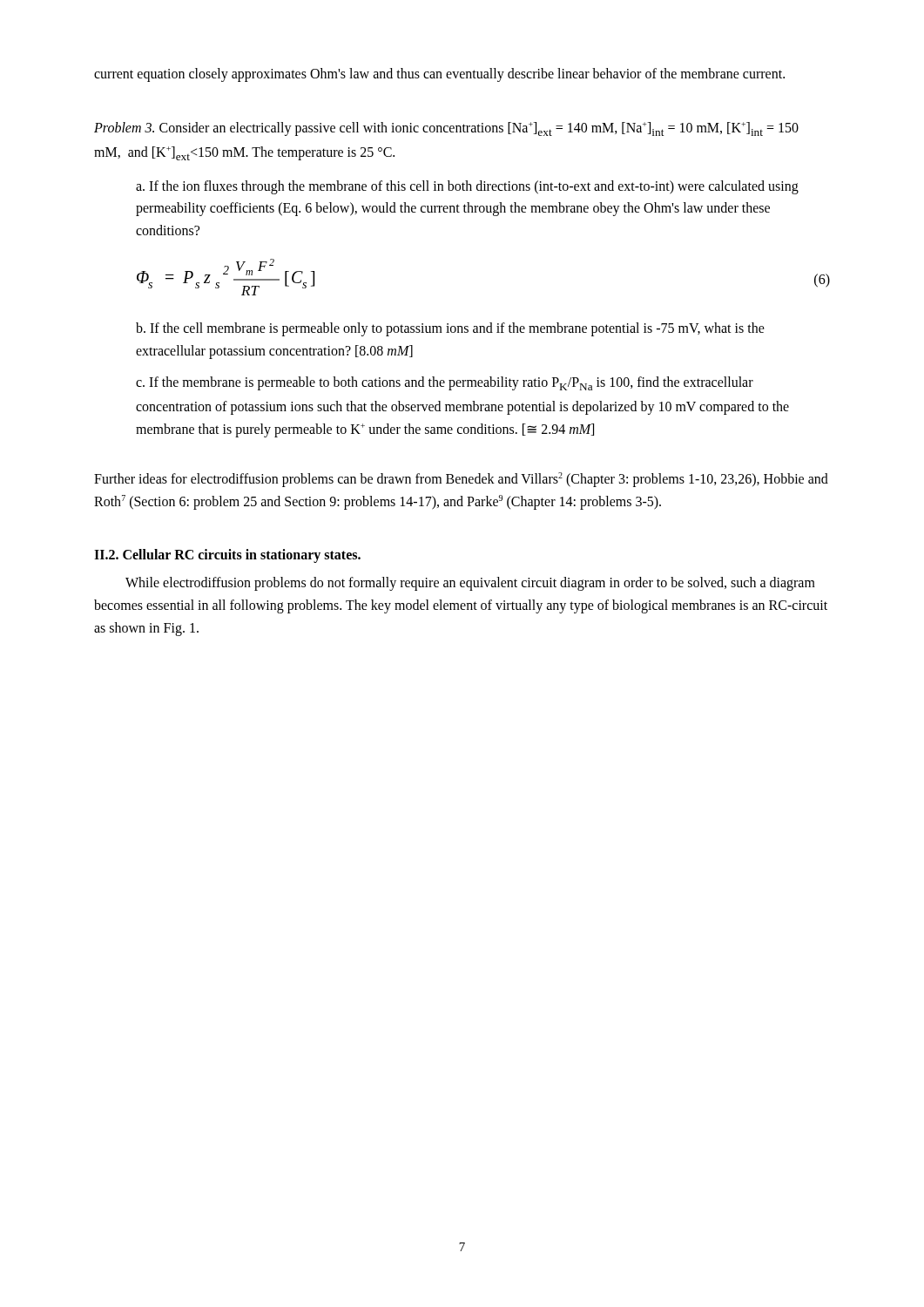Where is the section header that starts "II.2. Cellular RC circuits in stationary"?

click(x=228, y=555)
